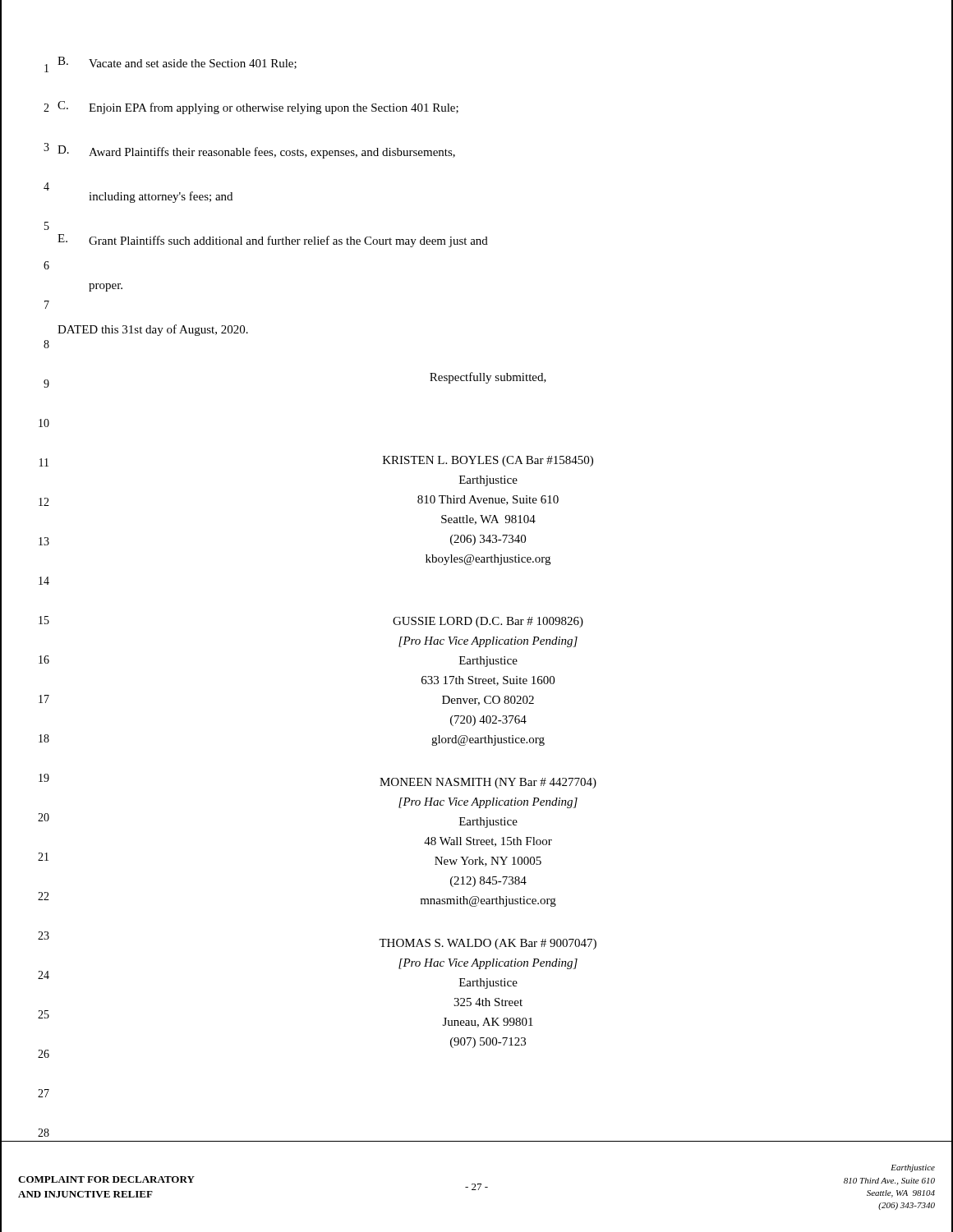Click on the element starting "B. Vacate and set aside the Section 401"
Image resolution: width=953 pixels, height=1232 pixels.
(x=177, y=63)
